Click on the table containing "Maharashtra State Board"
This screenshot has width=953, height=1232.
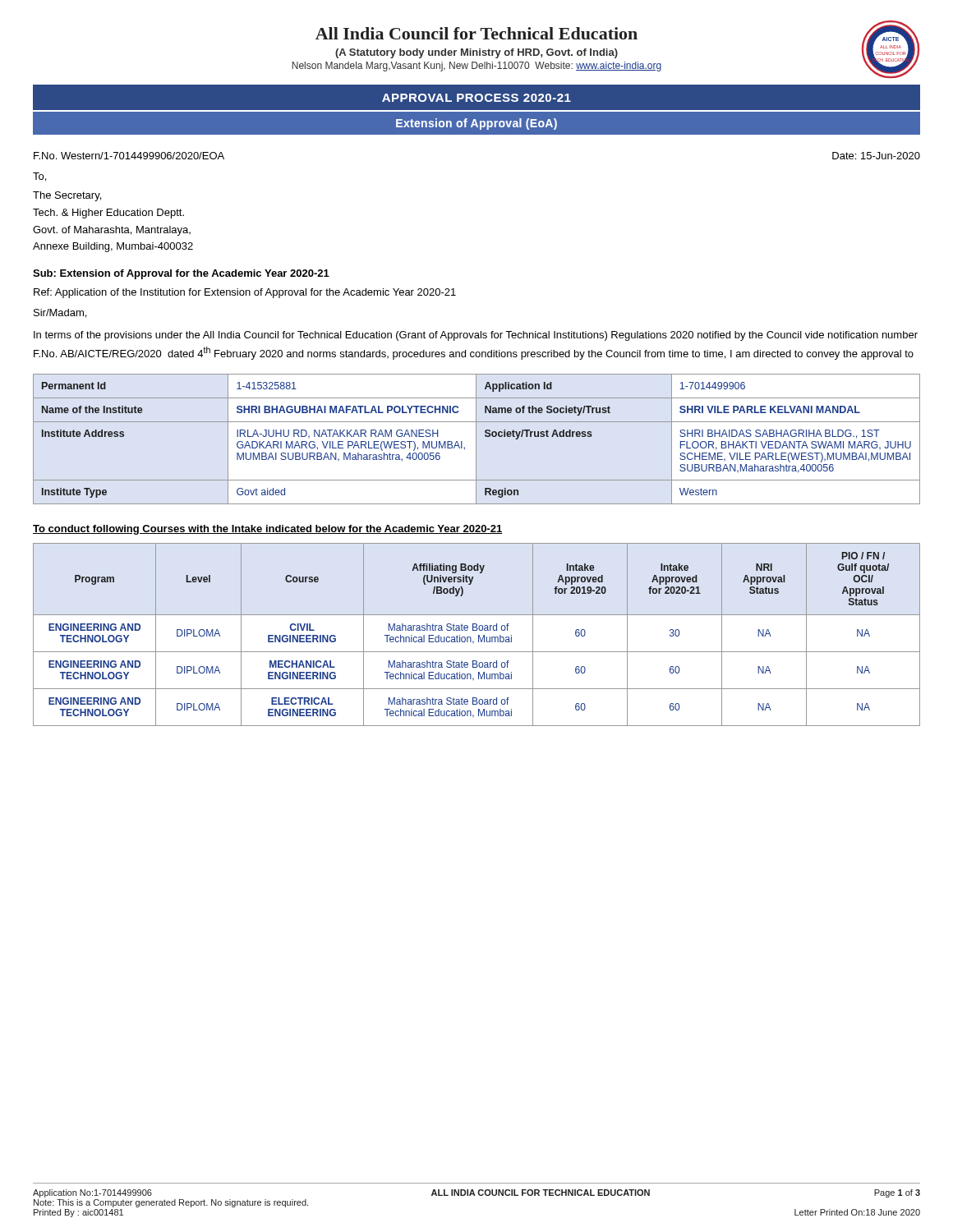click(476, 634)
